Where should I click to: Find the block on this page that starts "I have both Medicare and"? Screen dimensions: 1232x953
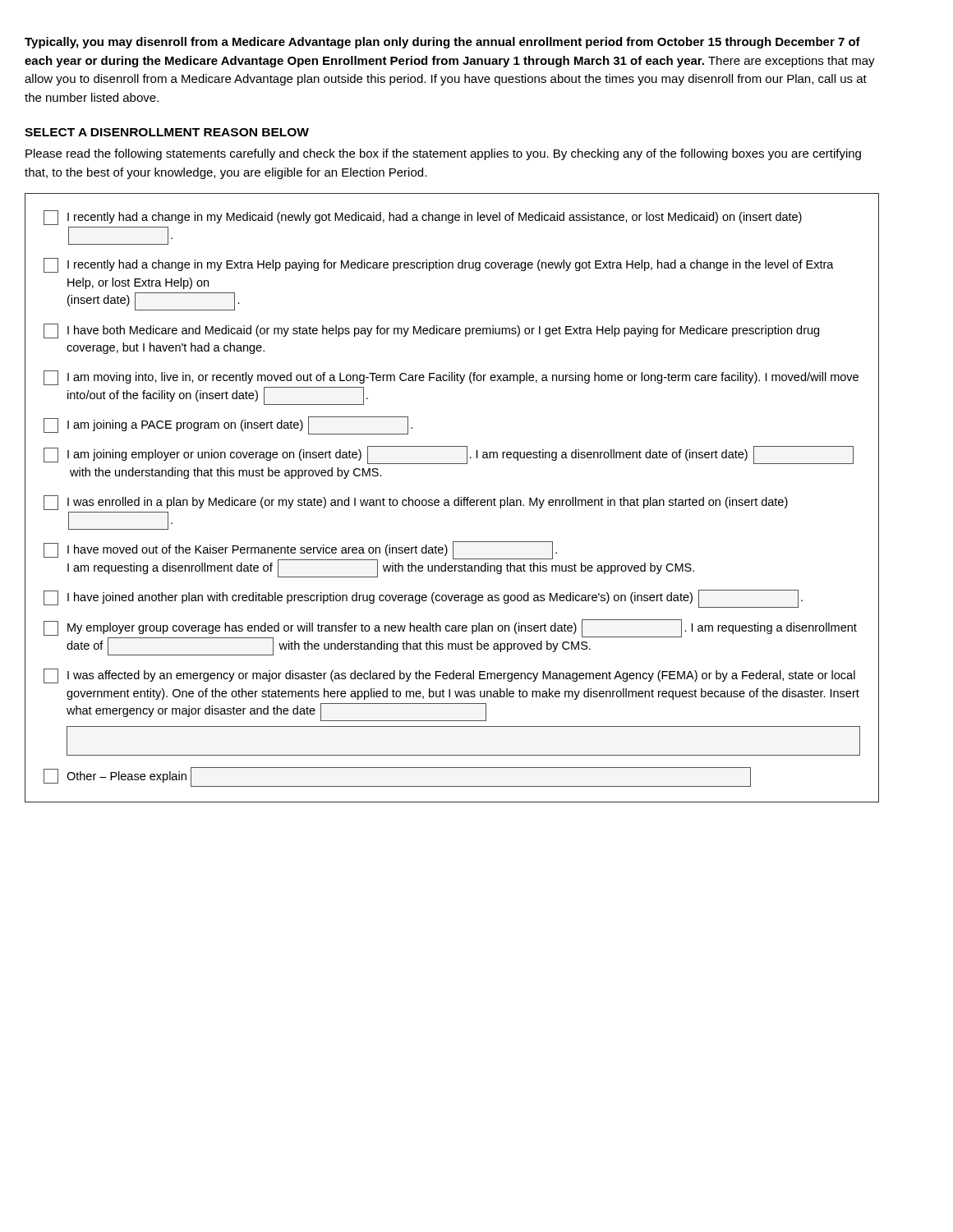click(x=452, y=340)
